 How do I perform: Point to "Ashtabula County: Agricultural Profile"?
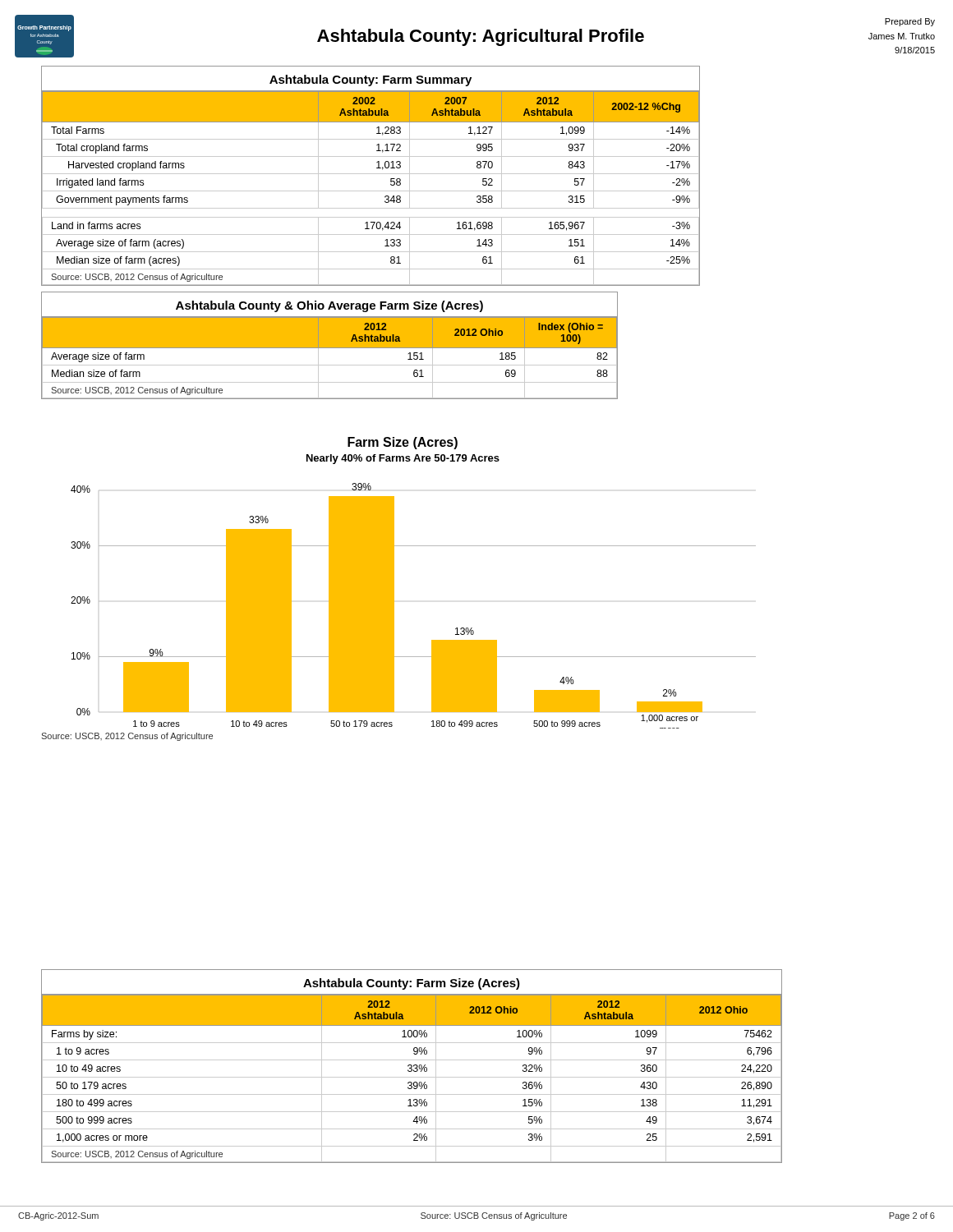tap(481, 36)
